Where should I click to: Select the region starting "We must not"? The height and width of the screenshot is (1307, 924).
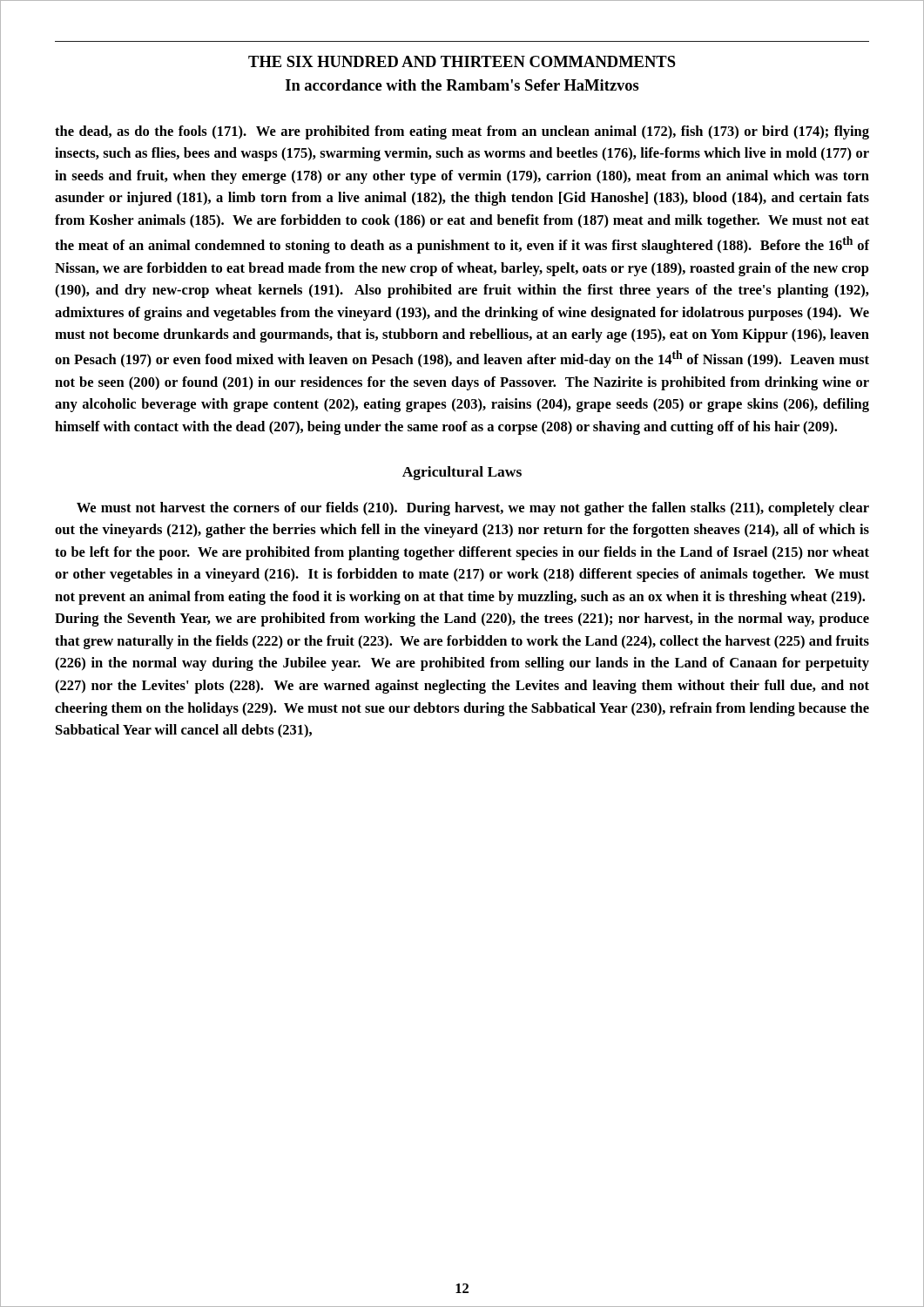[462, 619]
